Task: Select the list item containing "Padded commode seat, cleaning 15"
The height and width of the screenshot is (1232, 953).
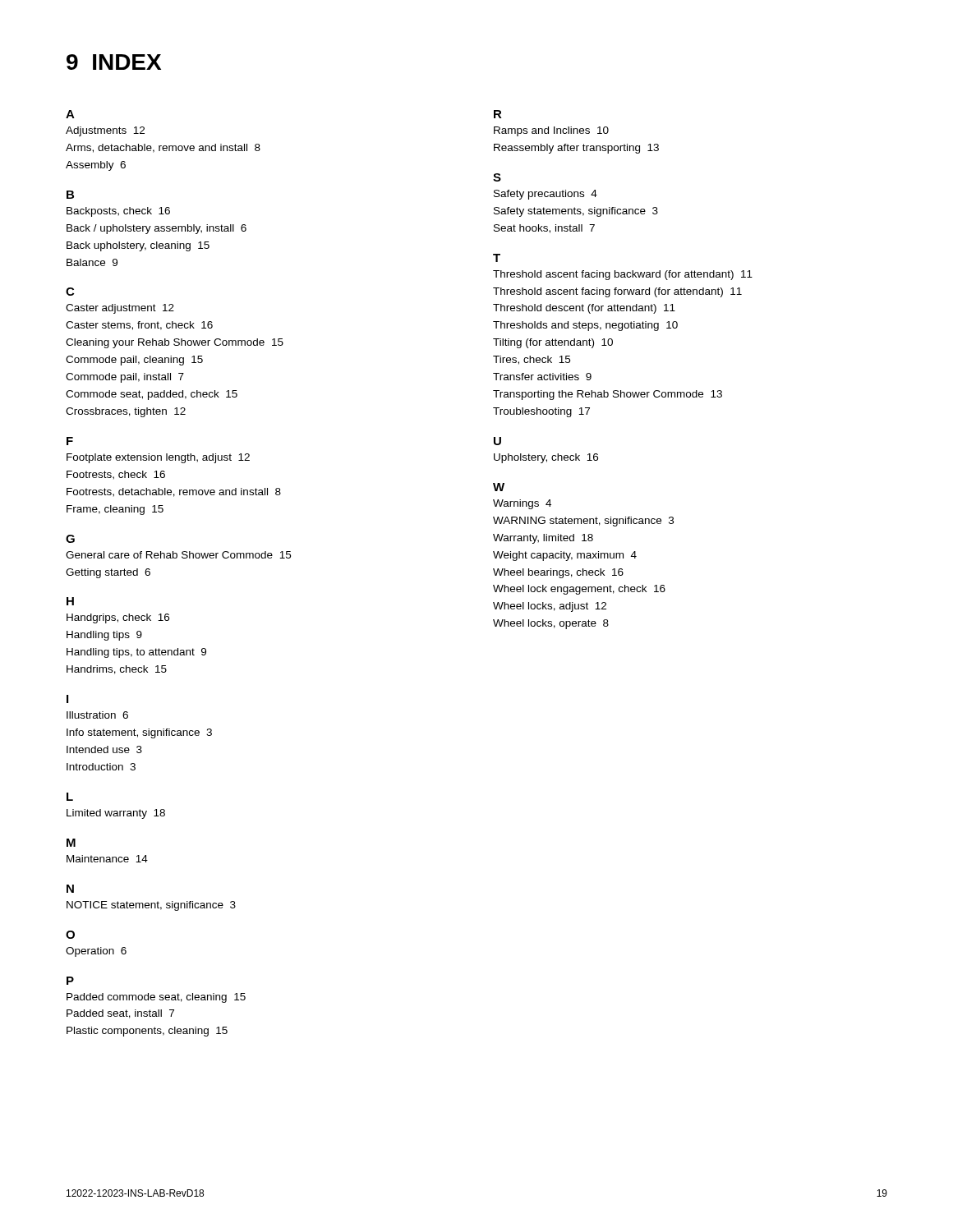Action: (156, 996)
